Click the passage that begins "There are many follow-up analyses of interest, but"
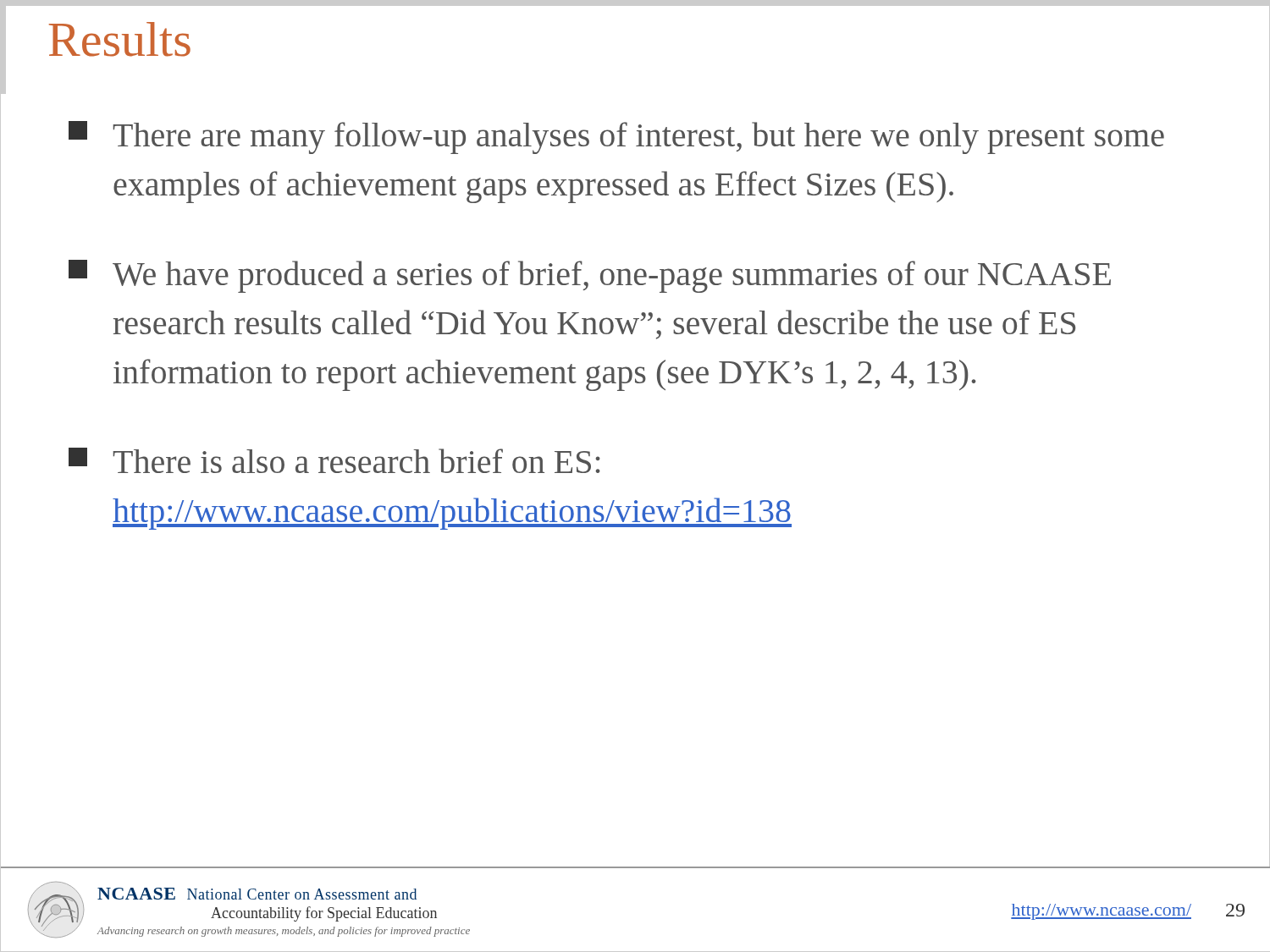This screenshot has height=952, width=1270. coord(635,160)
